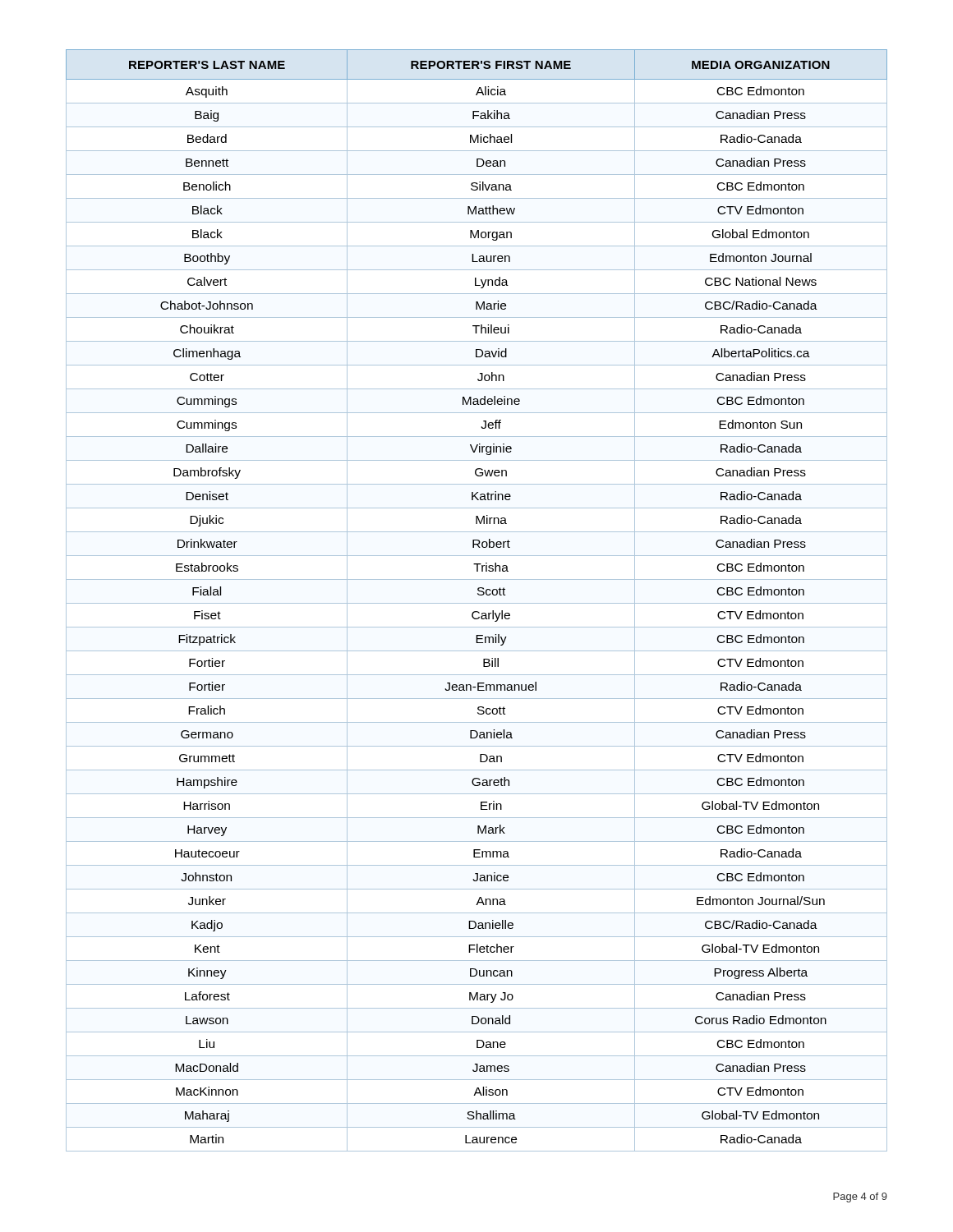
Task: Find a table
Action: click(476, 600)
